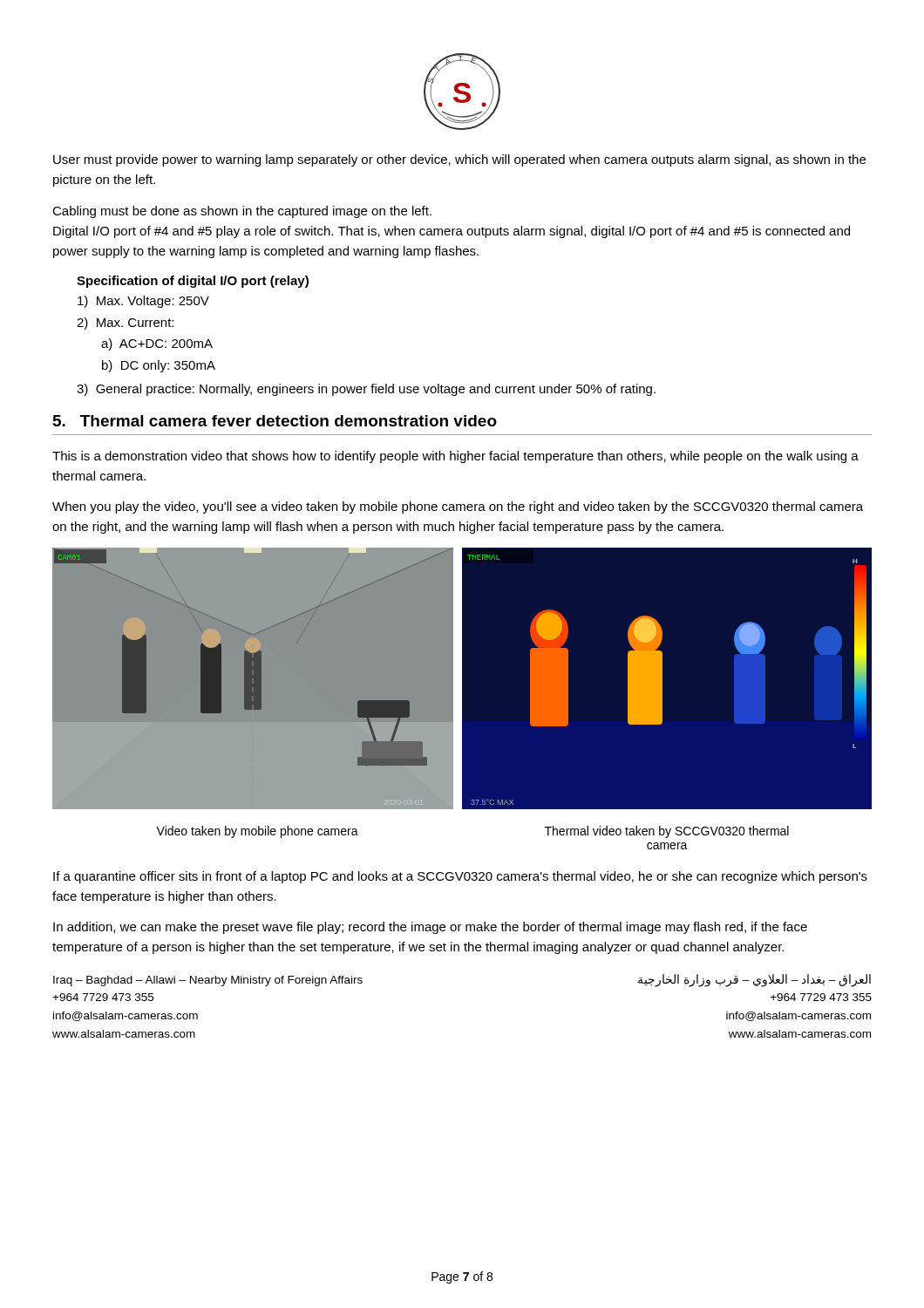Select the block starting "Video taken by mobile phone camera"
The height and width of the screenshot is (1308, 924).
coord(257,831)
